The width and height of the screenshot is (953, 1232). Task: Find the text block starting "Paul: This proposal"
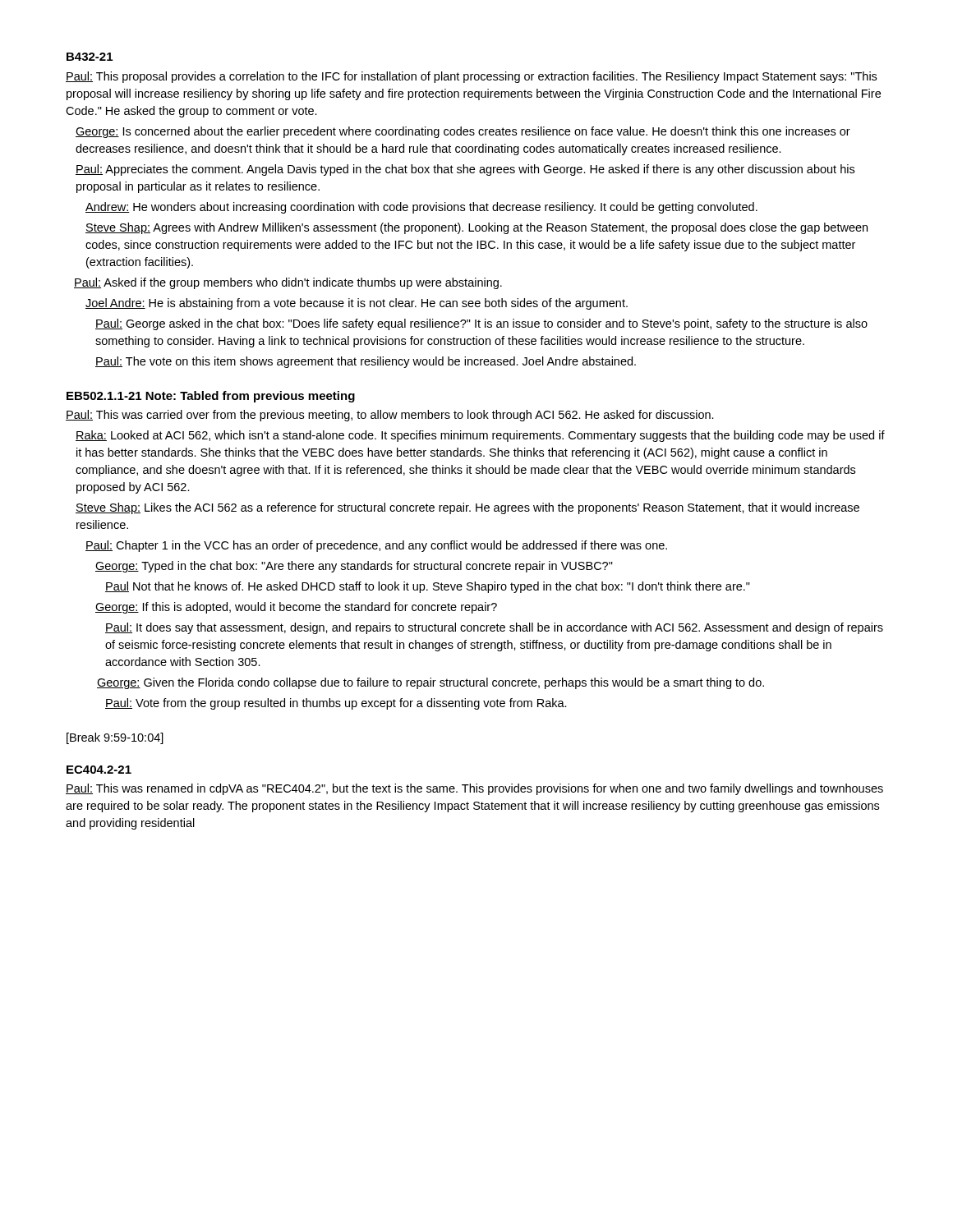474,94
